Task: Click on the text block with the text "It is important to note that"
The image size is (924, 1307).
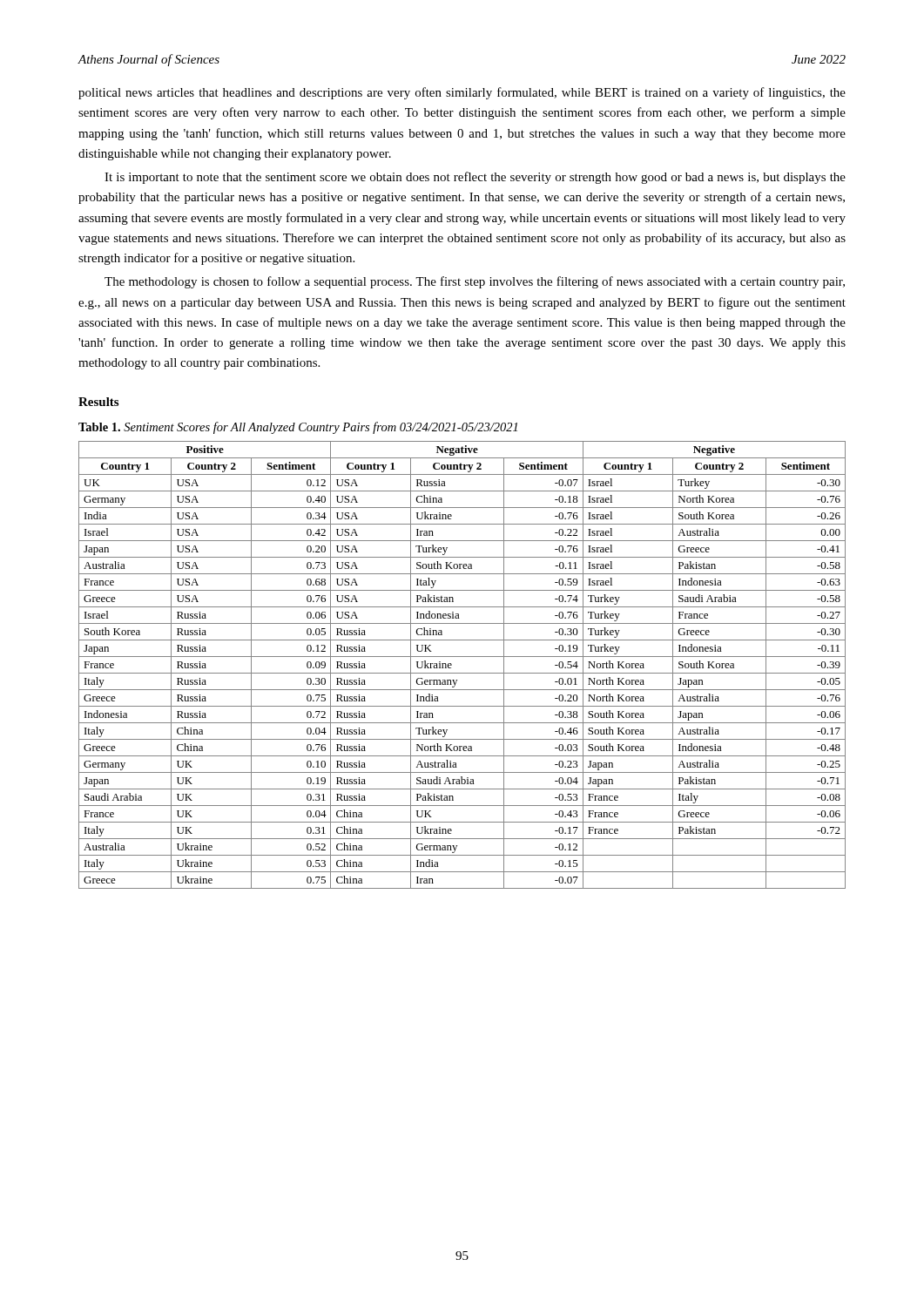Action: 462,218
